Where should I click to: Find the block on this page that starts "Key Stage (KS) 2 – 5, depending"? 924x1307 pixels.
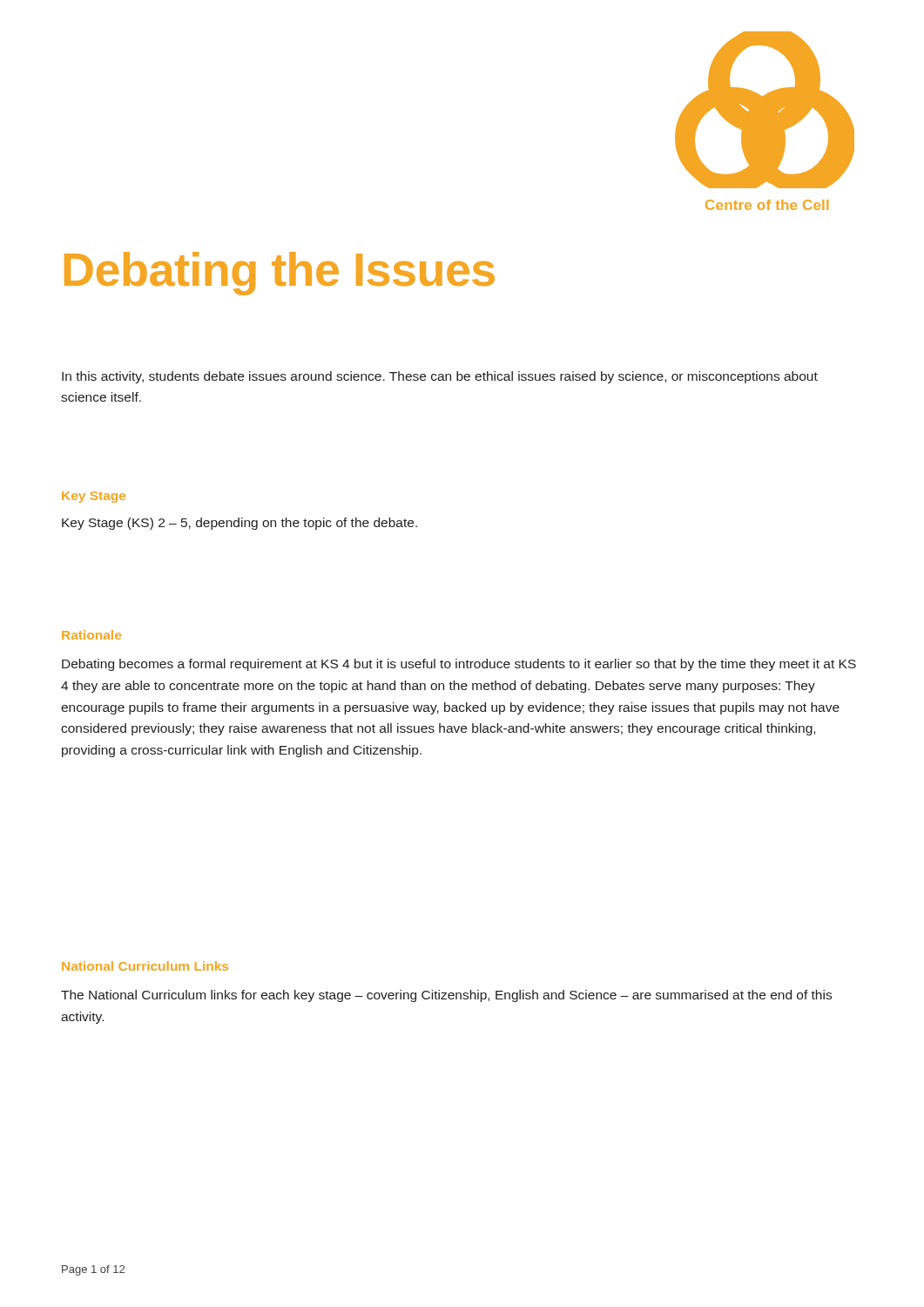point(239,524)
